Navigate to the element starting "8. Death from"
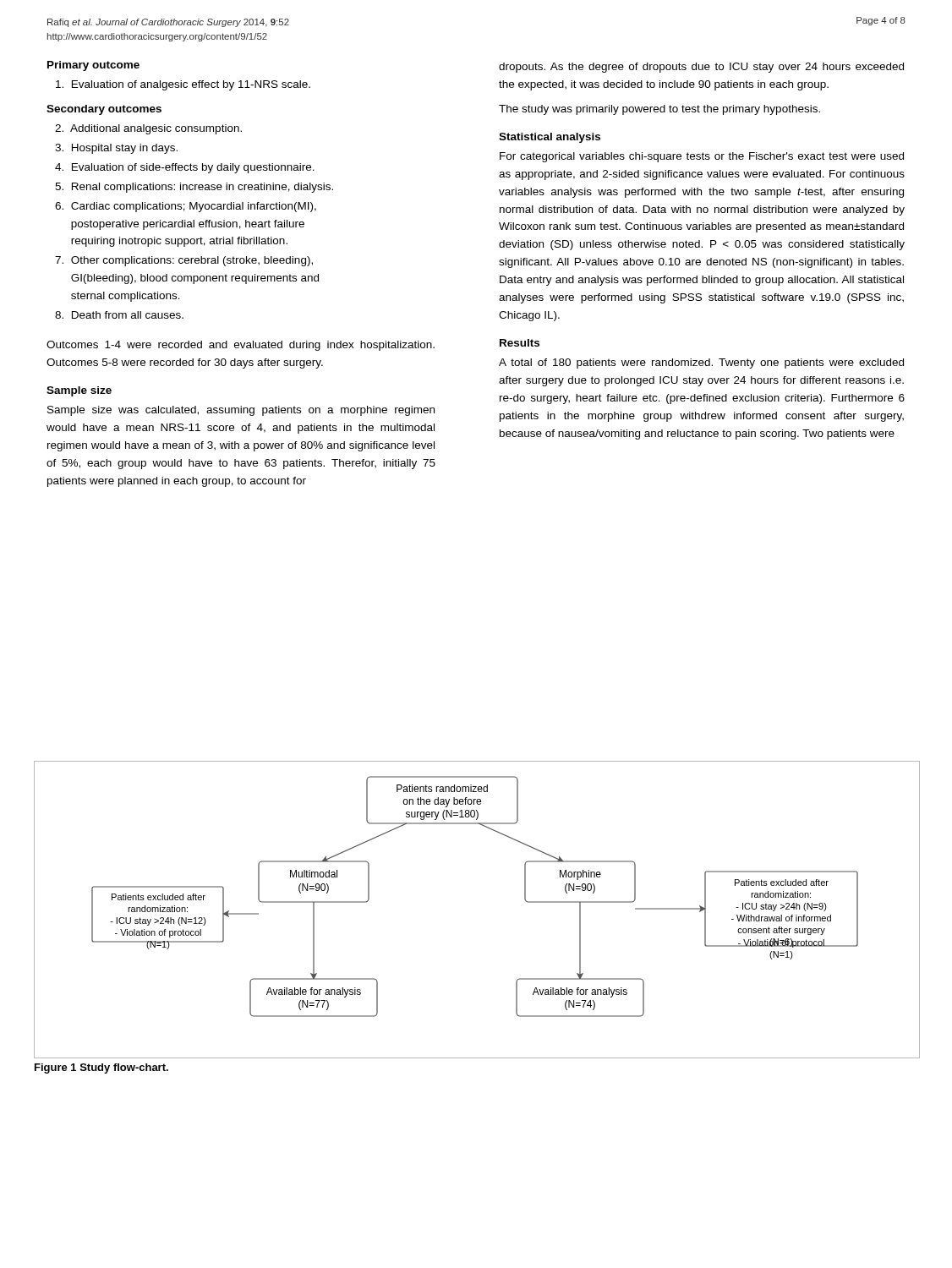This screenshot has height=1268, width=952. click(120, 315)
